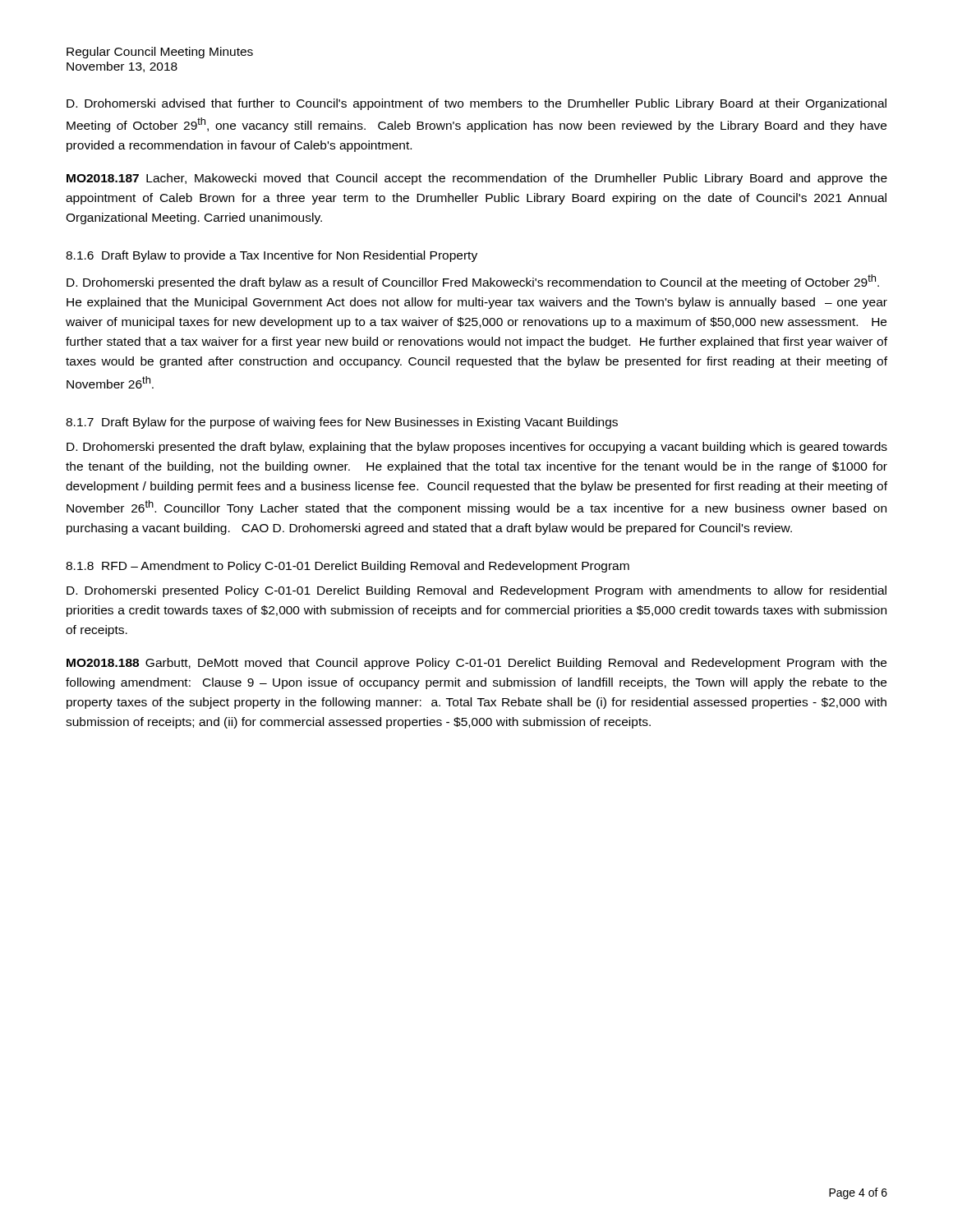Screen dimensions: 1232x953
Task: Locate the section header that says "8.1.7 Draft Bylaw for the purpose of"
Action: click(342, 421)
